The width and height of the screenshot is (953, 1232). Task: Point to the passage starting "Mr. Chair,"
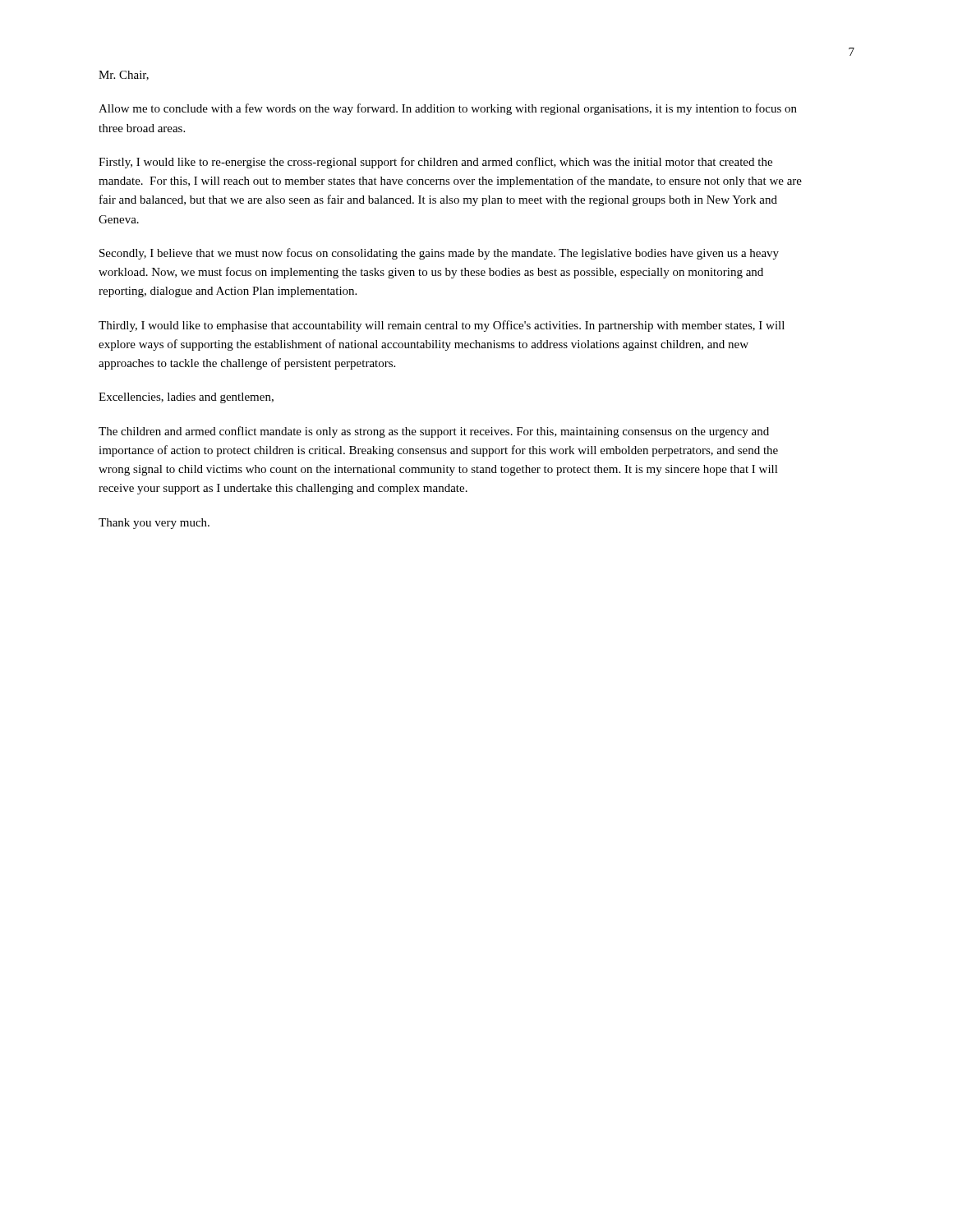[x=124, y=75]
